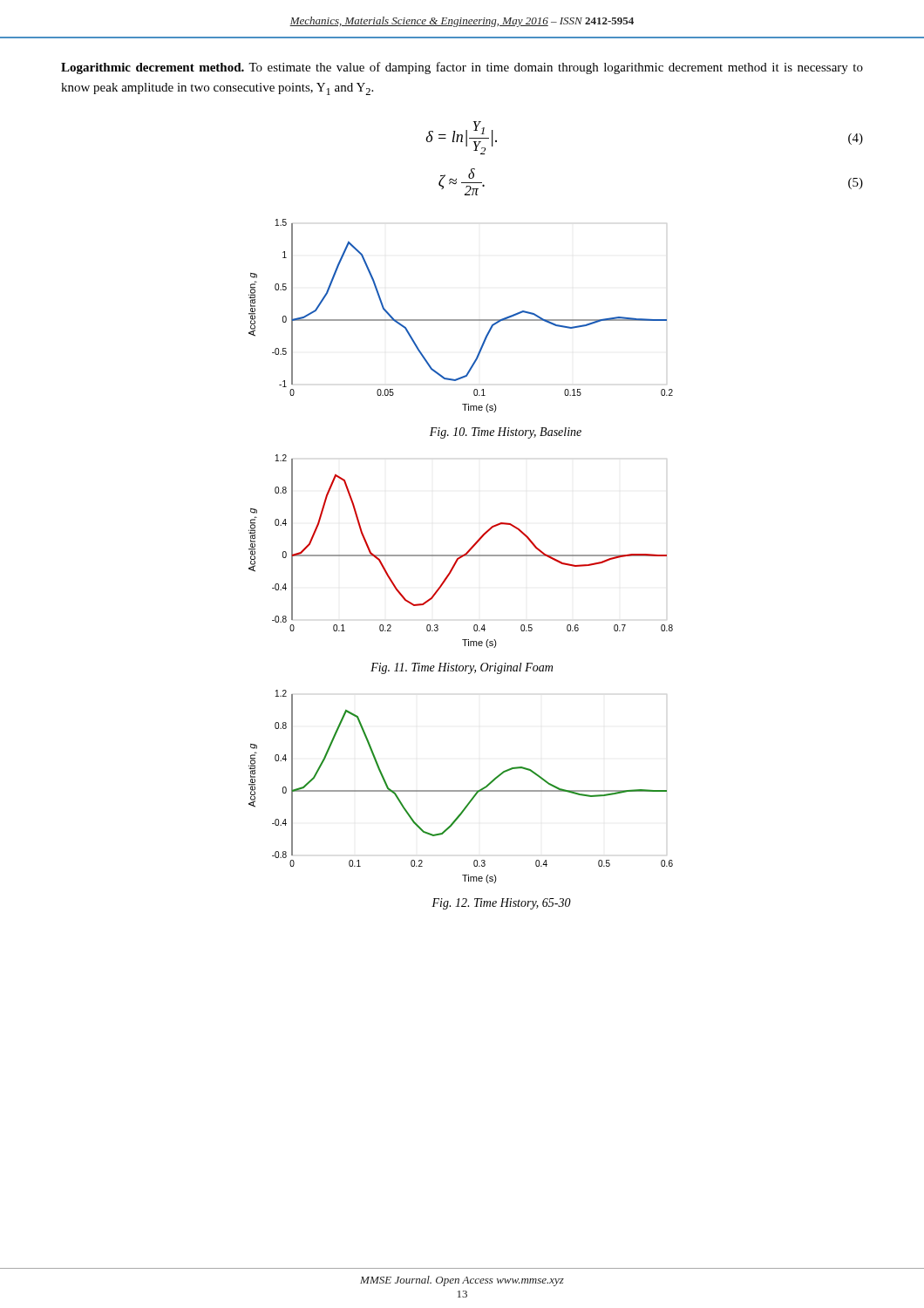
Task: Navigate to the text starting "Fig. 12. Time History, 65-30"
Action: coord(501,903)
